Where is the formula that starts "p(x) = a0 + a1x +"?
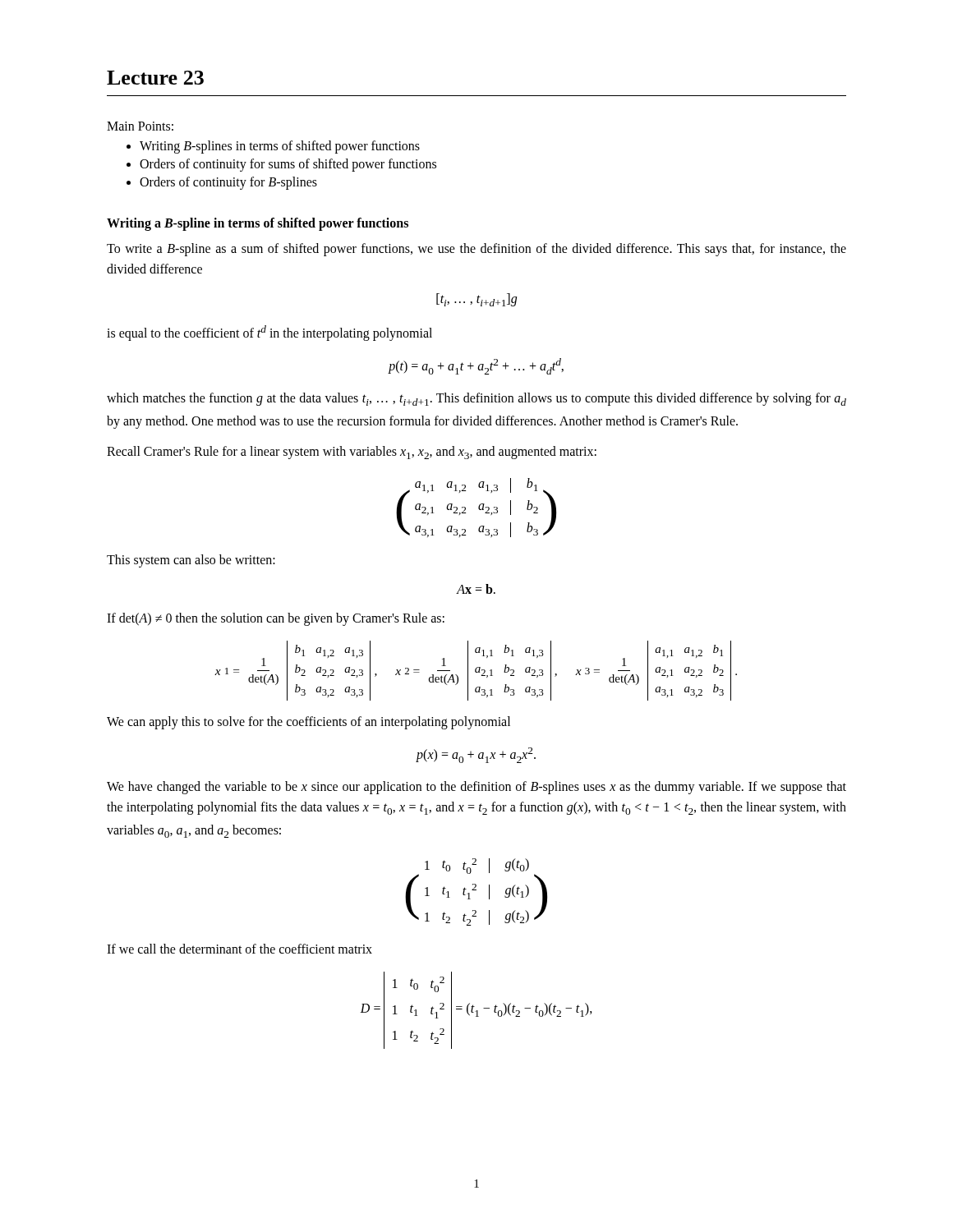Image resolution: width=953 pixels, height=1232 pixels. [476, 754]
